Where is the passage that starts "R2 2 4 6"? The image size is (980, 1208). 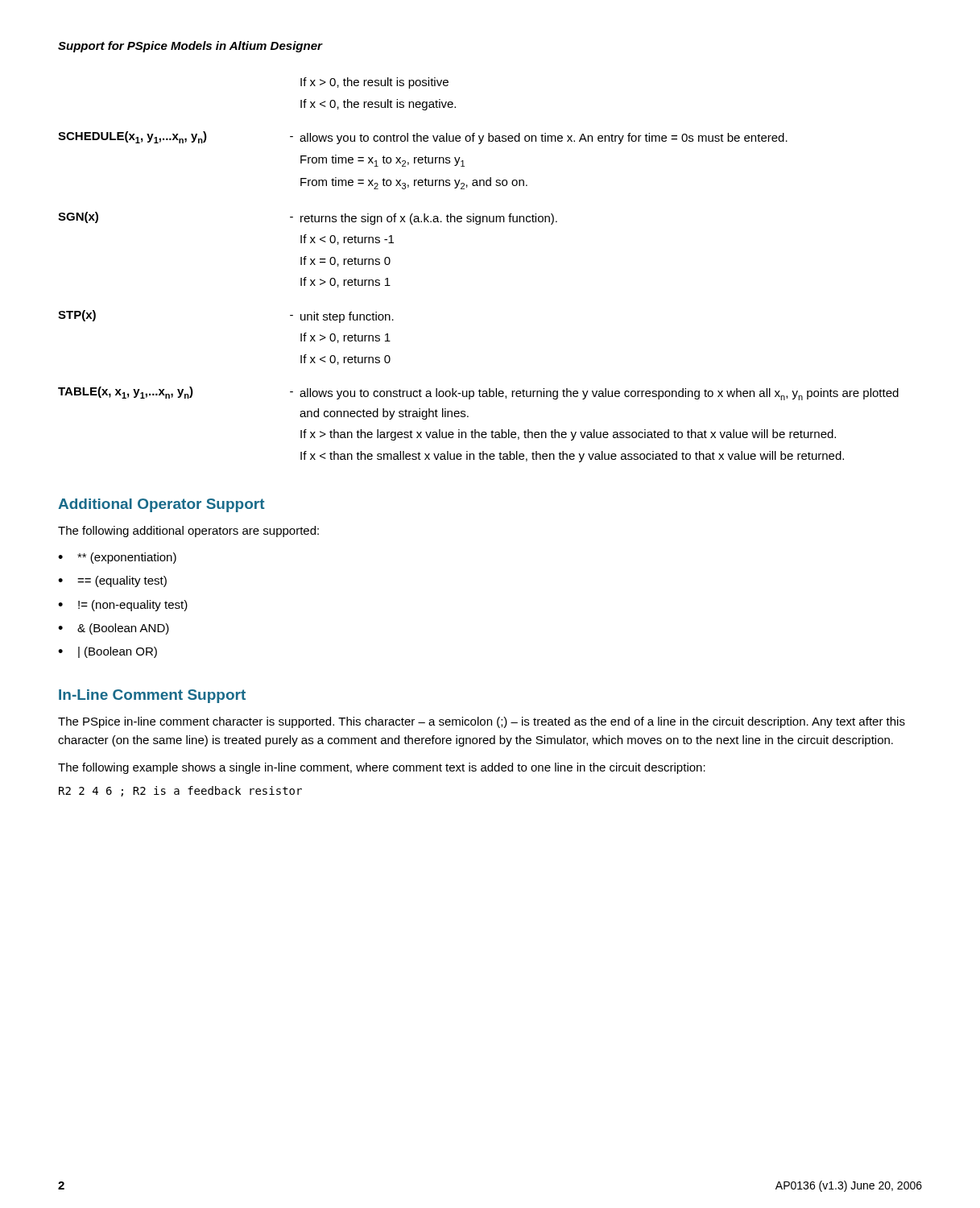coord(180,791)
